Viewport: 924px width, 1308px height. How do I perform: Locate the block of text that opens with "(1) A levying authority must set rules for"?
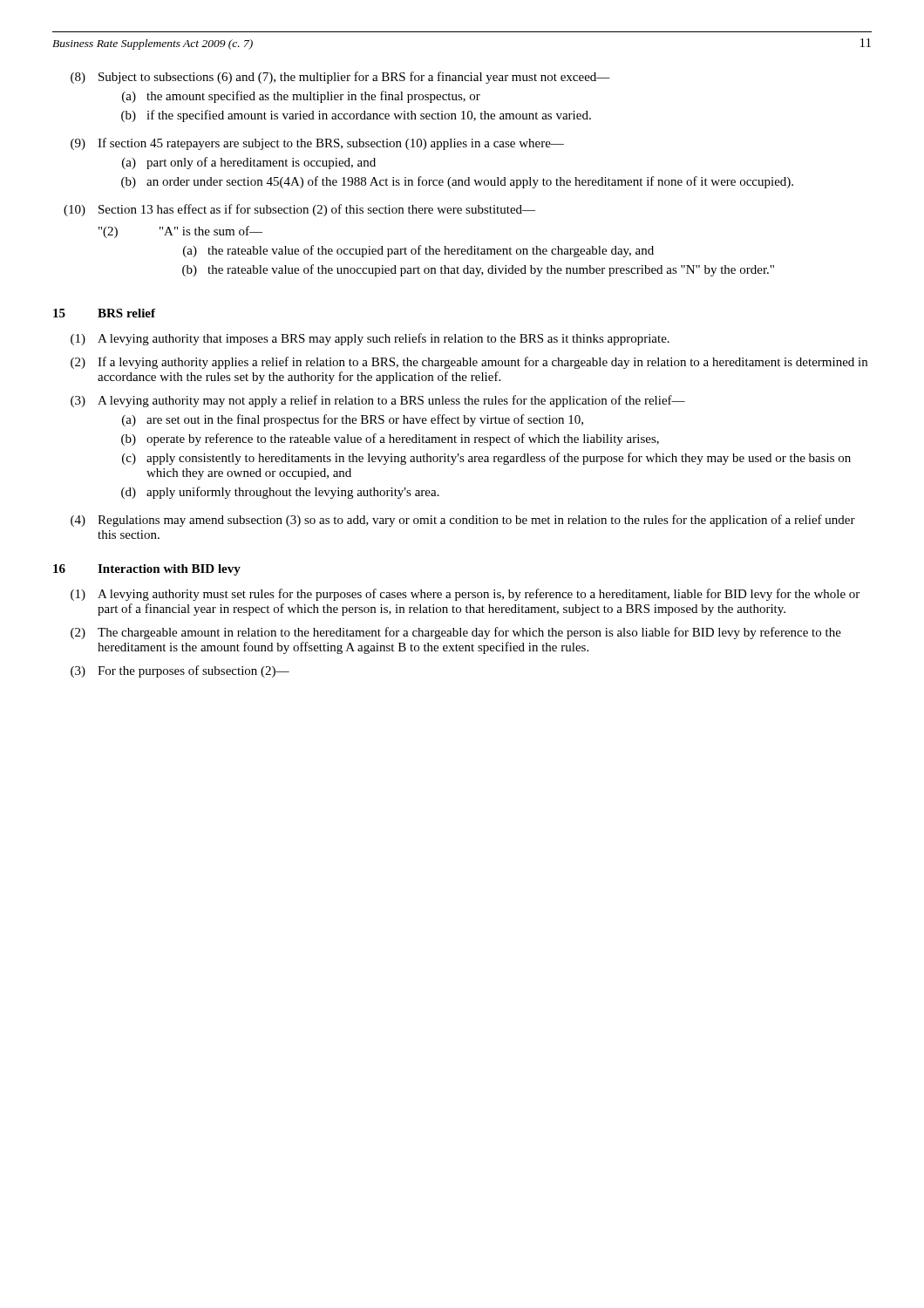click(x=462, y=602)
